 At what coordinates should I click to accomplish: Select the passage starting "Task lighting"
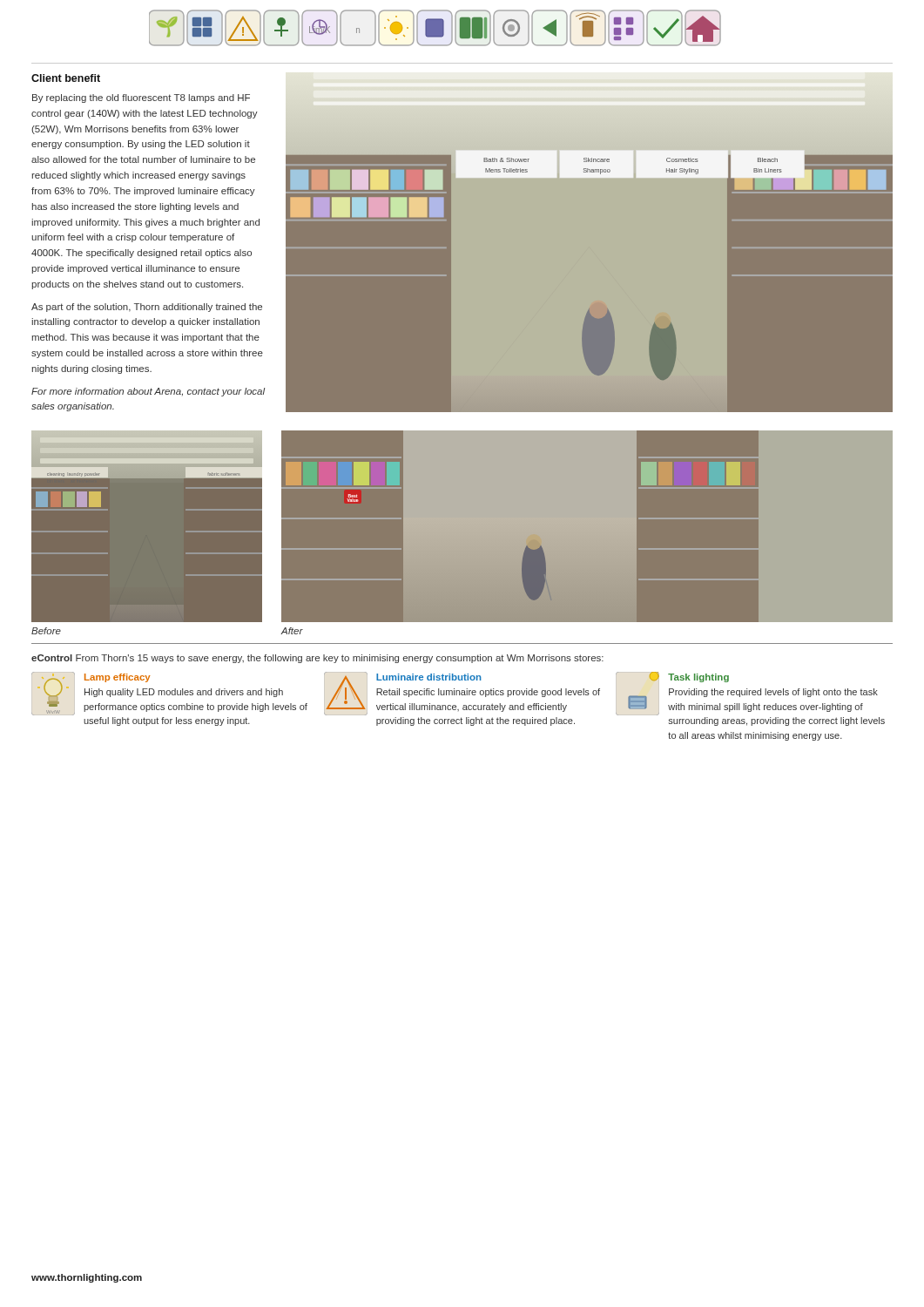click(x=699, y=677)
